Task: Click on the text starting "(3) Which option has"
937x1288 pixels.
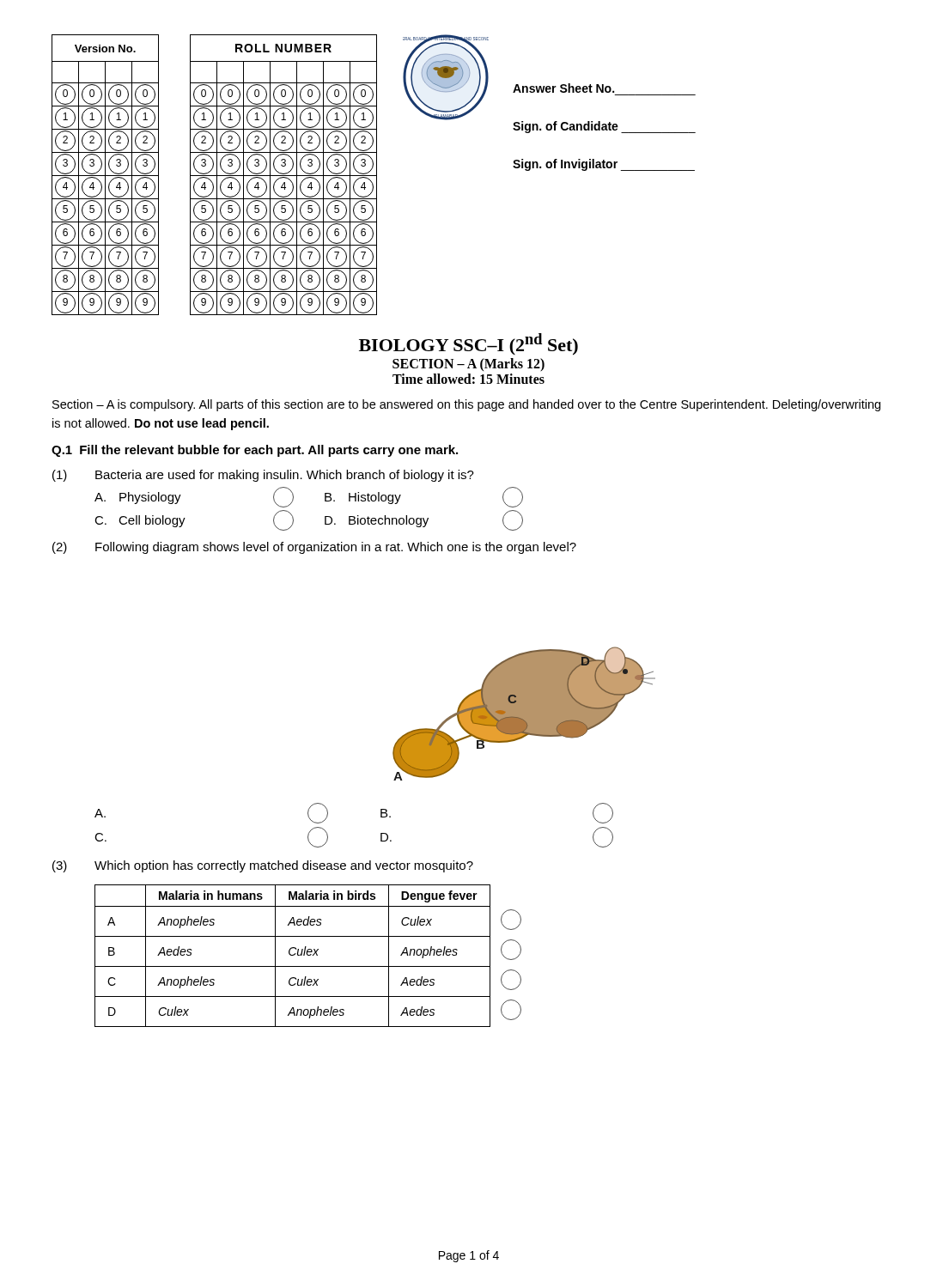Action: tap(468, 868)
